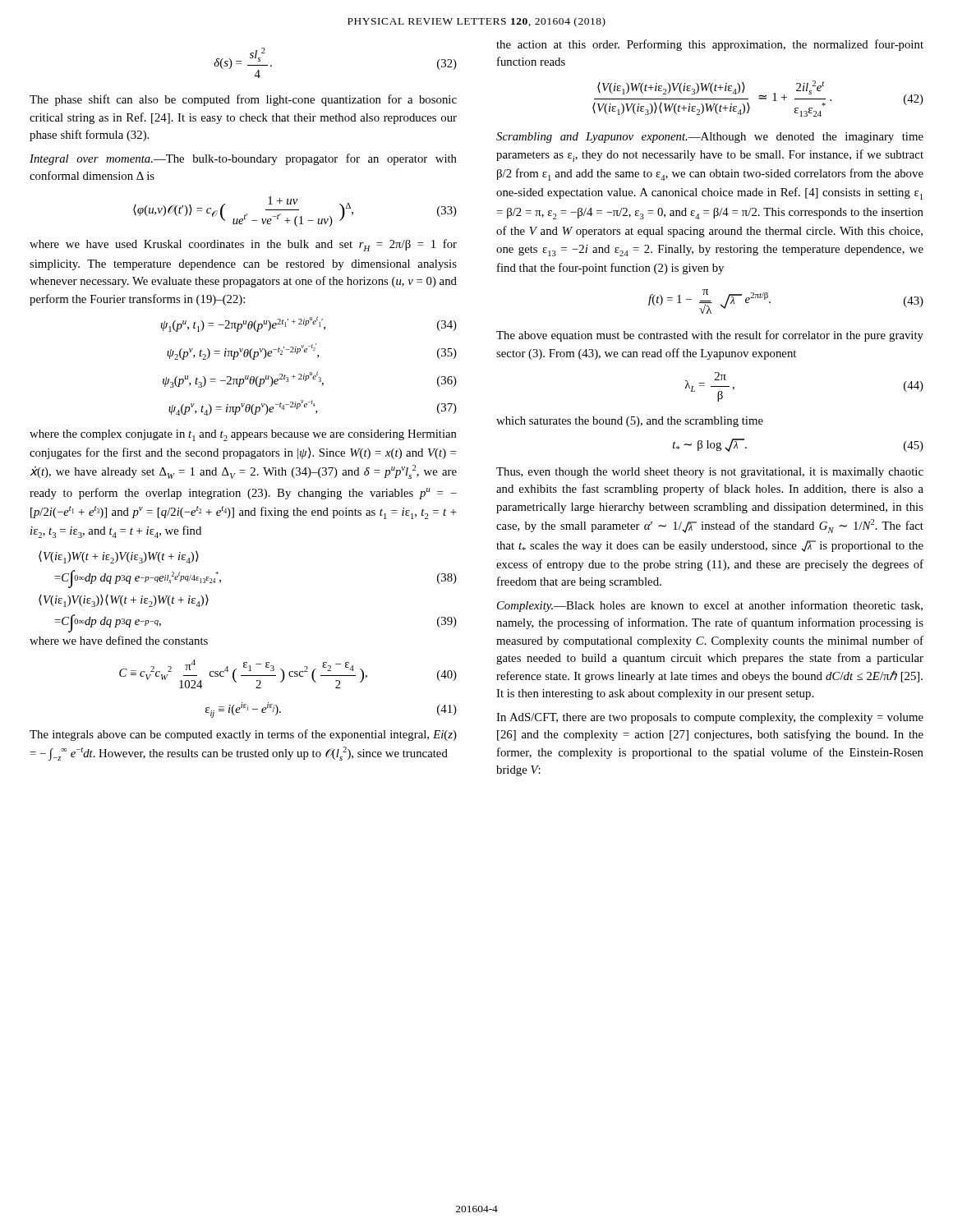Viewport: 953px width, 1232px height.
Task: Click on the element starting "The phase shift can also be"
Action: [243, 118]
